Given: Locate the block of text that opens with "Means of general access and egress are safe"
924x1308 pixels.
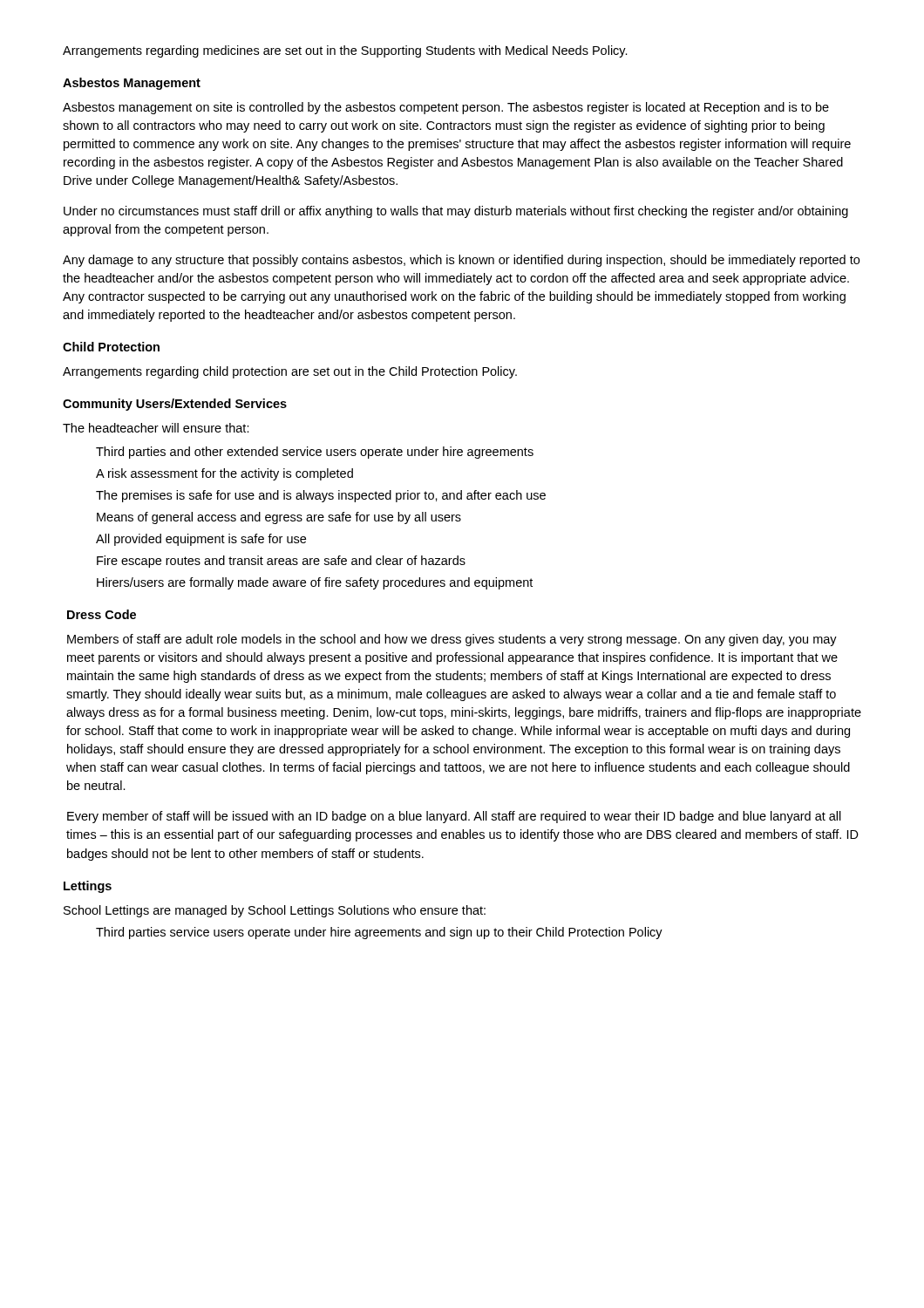Looking at the screenshot, I should coord(279,517).
